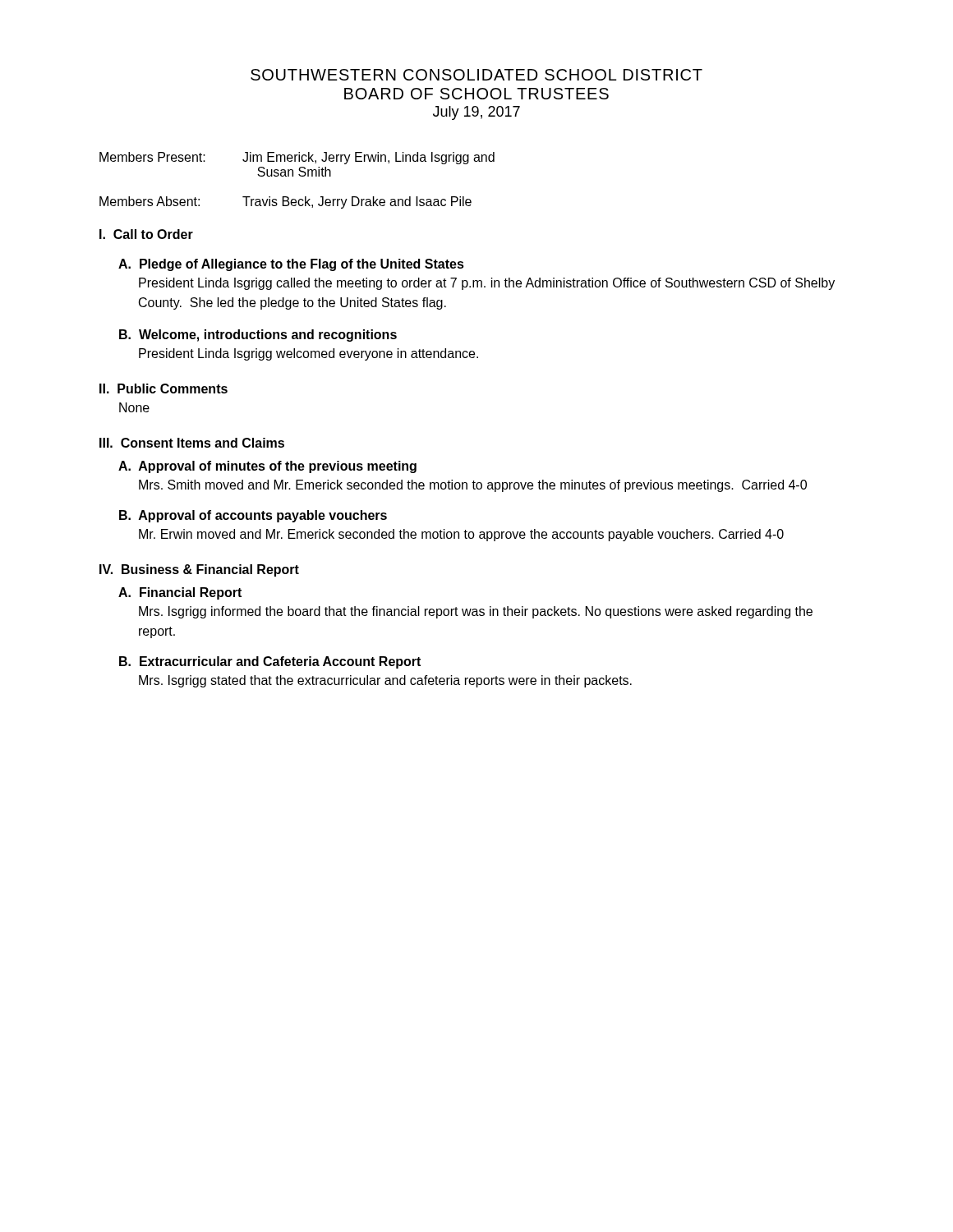Image resolution: width=953 pixels, height=1232 pixels.
Task: Find "B. Welcome, introductions and recognitions" on this page
Action: point(258,335)
